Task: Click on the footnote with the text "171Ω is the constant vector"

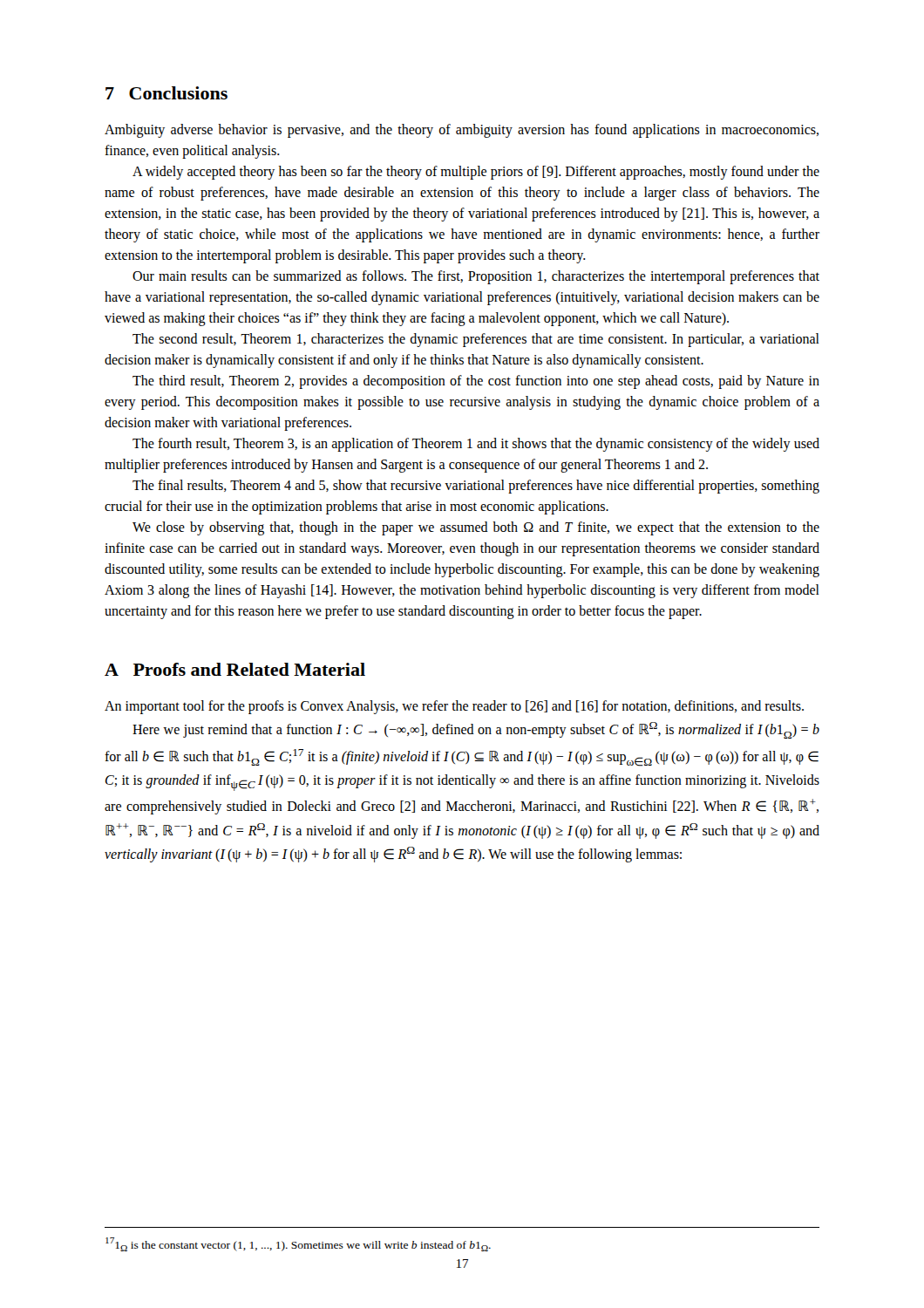Action: pos(462,1244)
